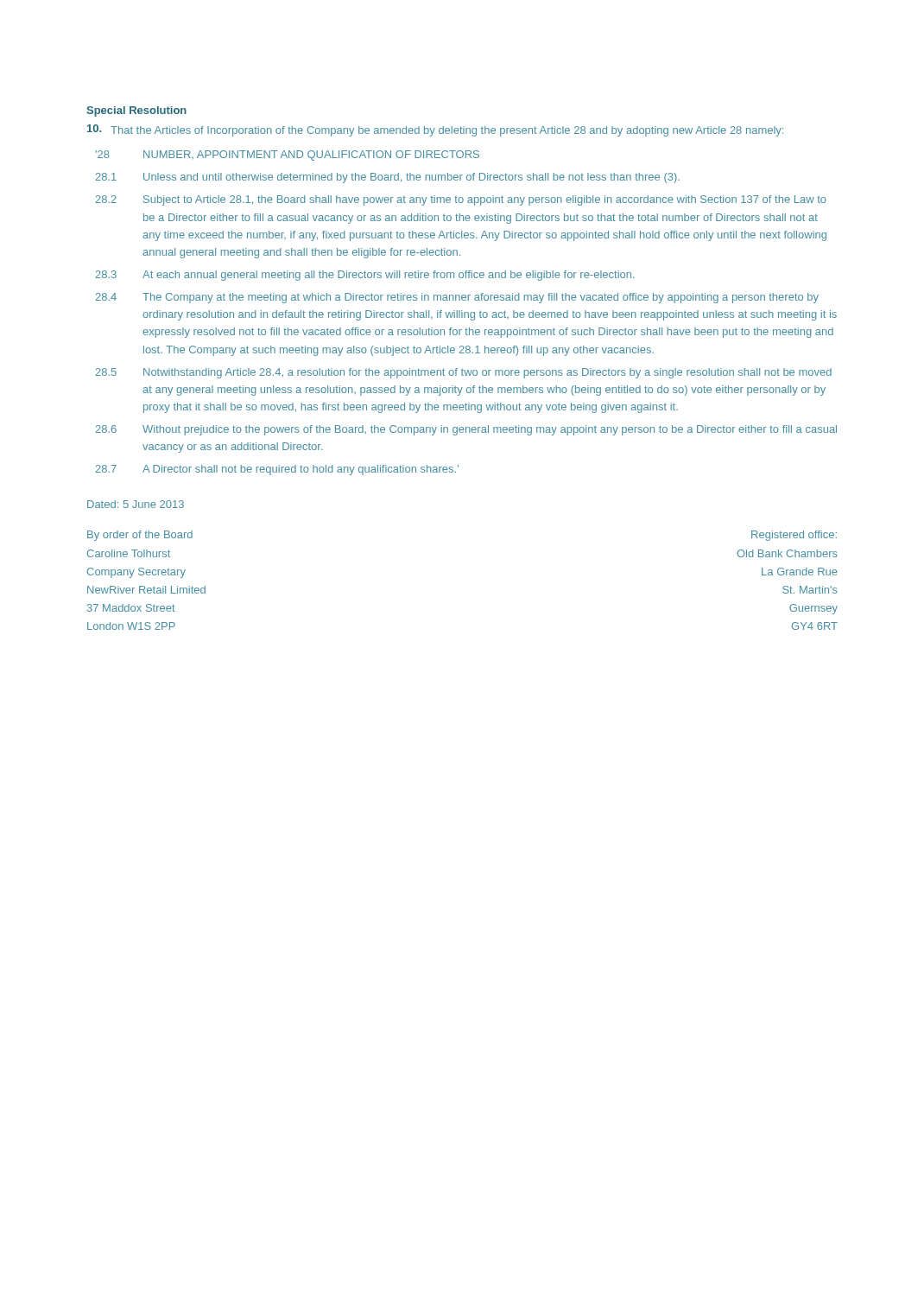Select the list item with the text "10. That the Articles of Incorporation of"
Viewport: 924px width, 1296px height.
(462, 131)
